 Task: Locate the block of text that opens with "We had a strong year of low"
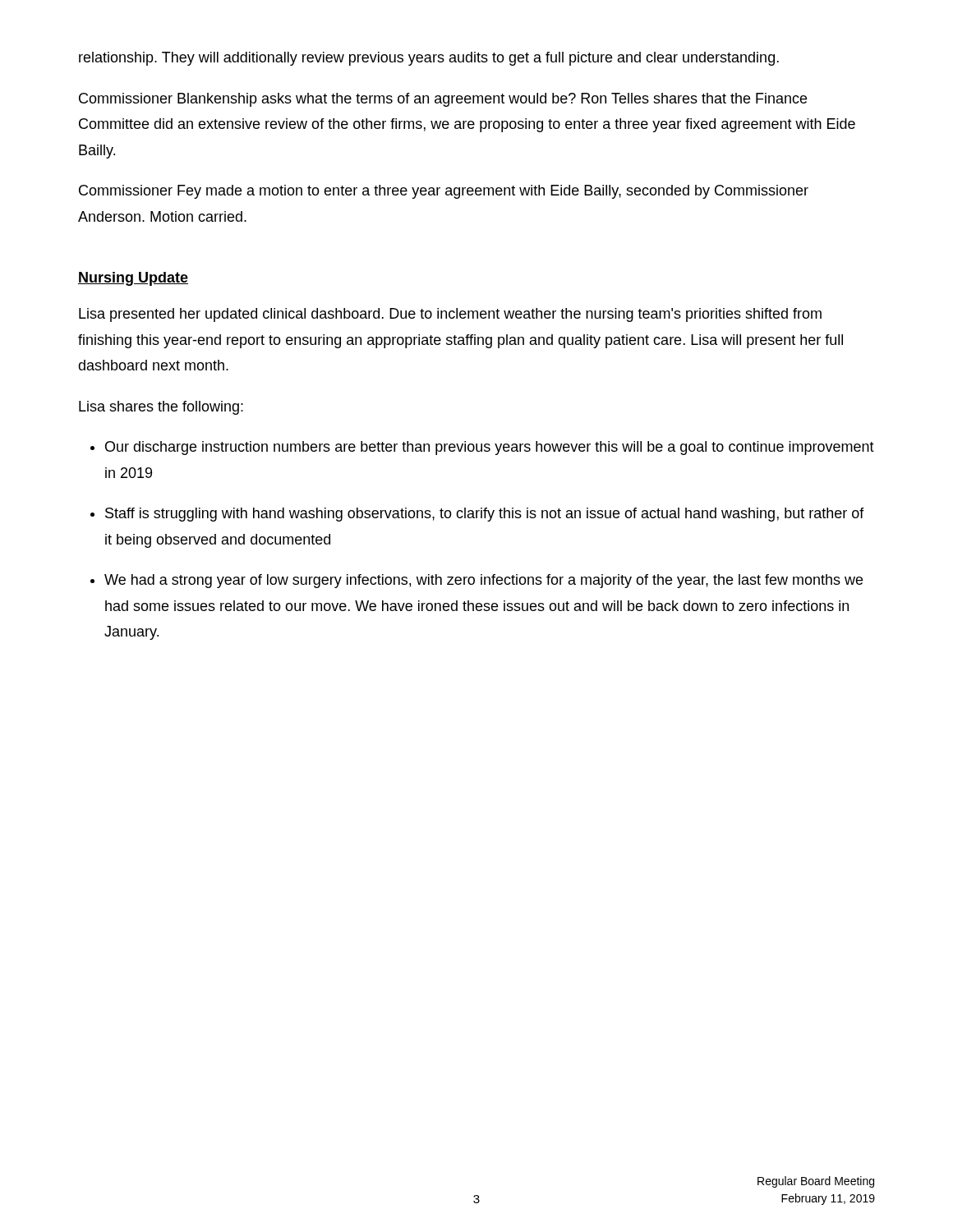[484, 606]
